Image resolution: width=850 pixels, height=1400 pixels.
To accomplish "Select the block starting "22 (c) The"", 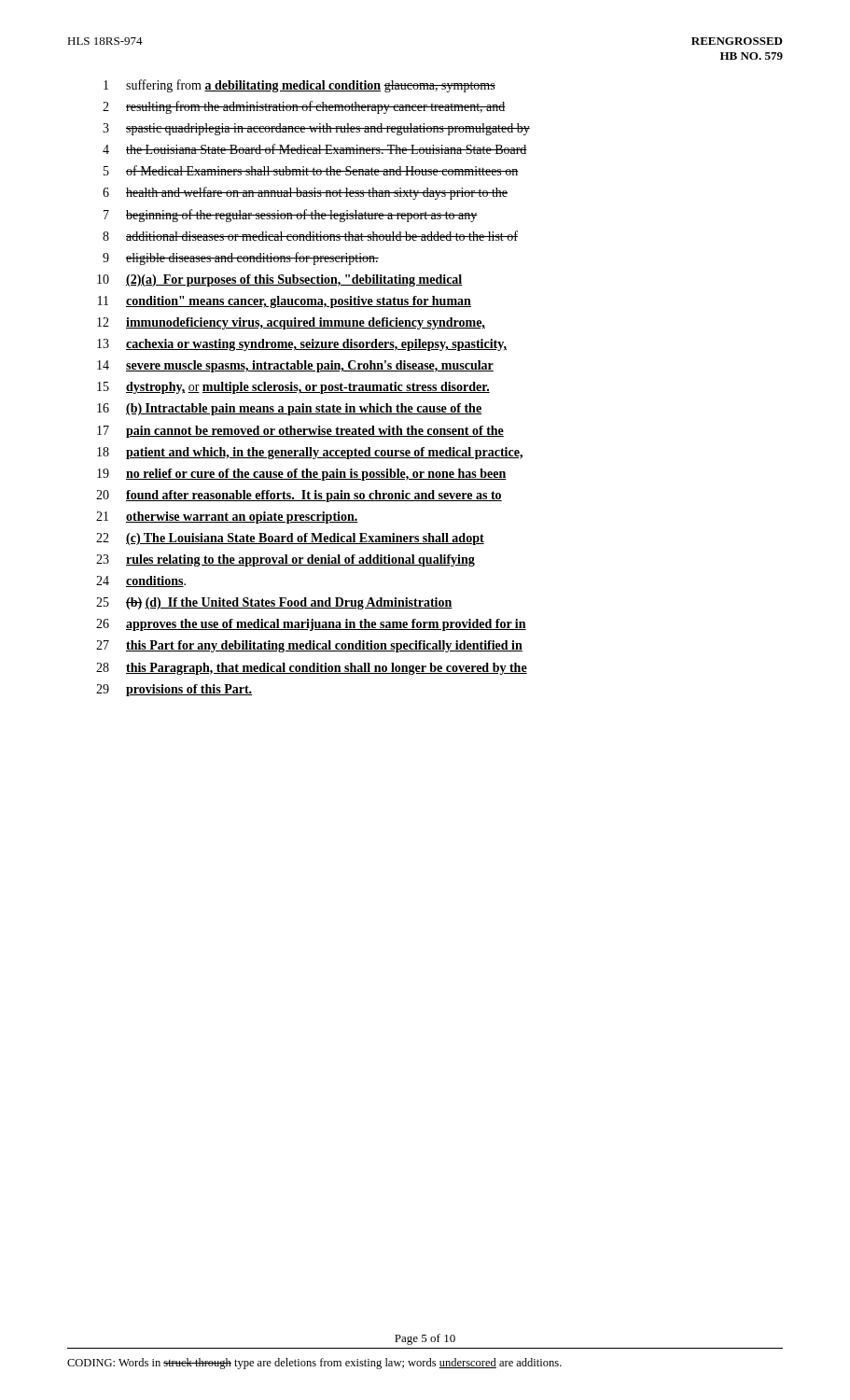I will click(x=425, y=538).
